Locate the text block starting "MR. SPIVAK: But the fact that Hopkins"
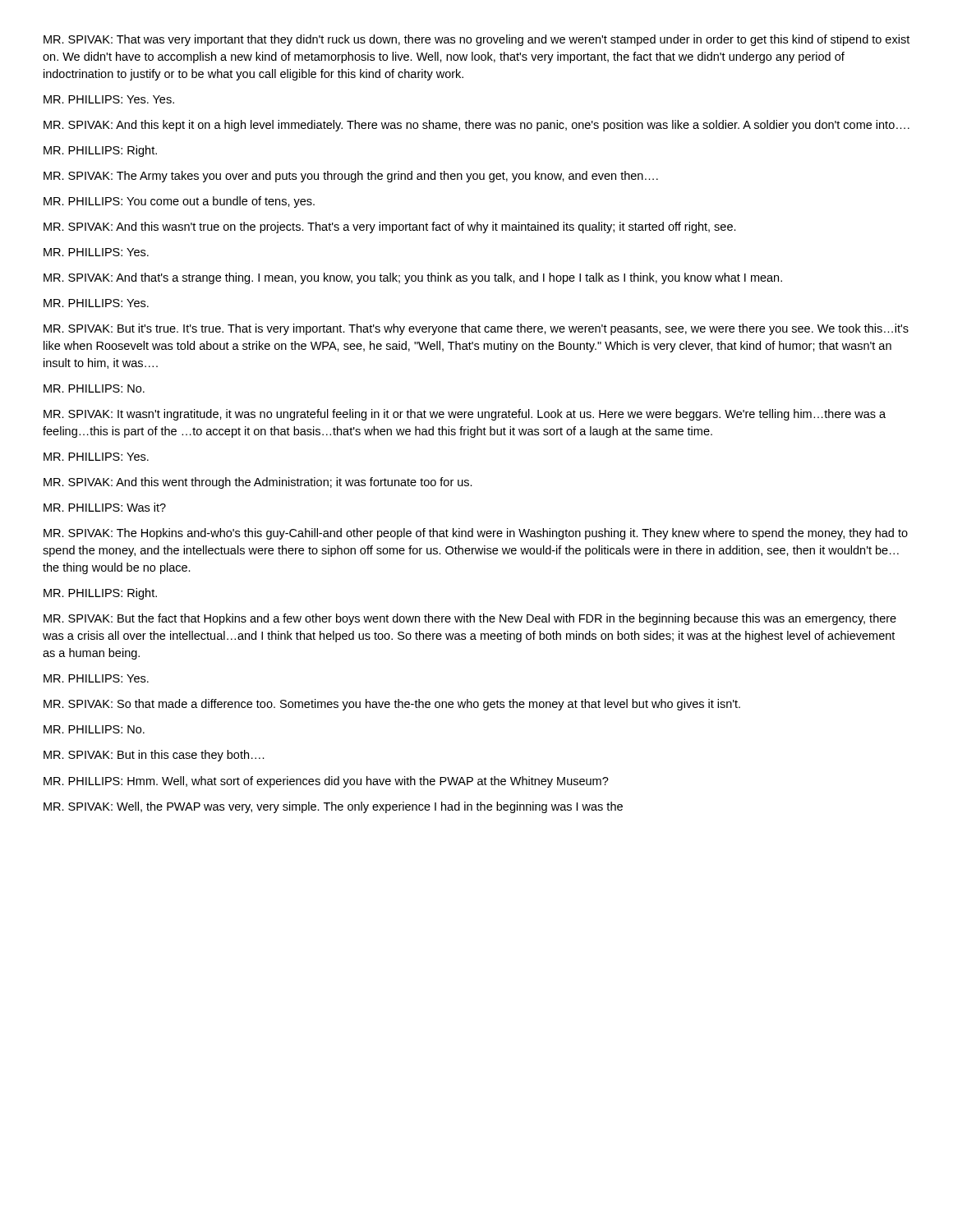The width and height of the screenshot is (953, 1232). 470,636
